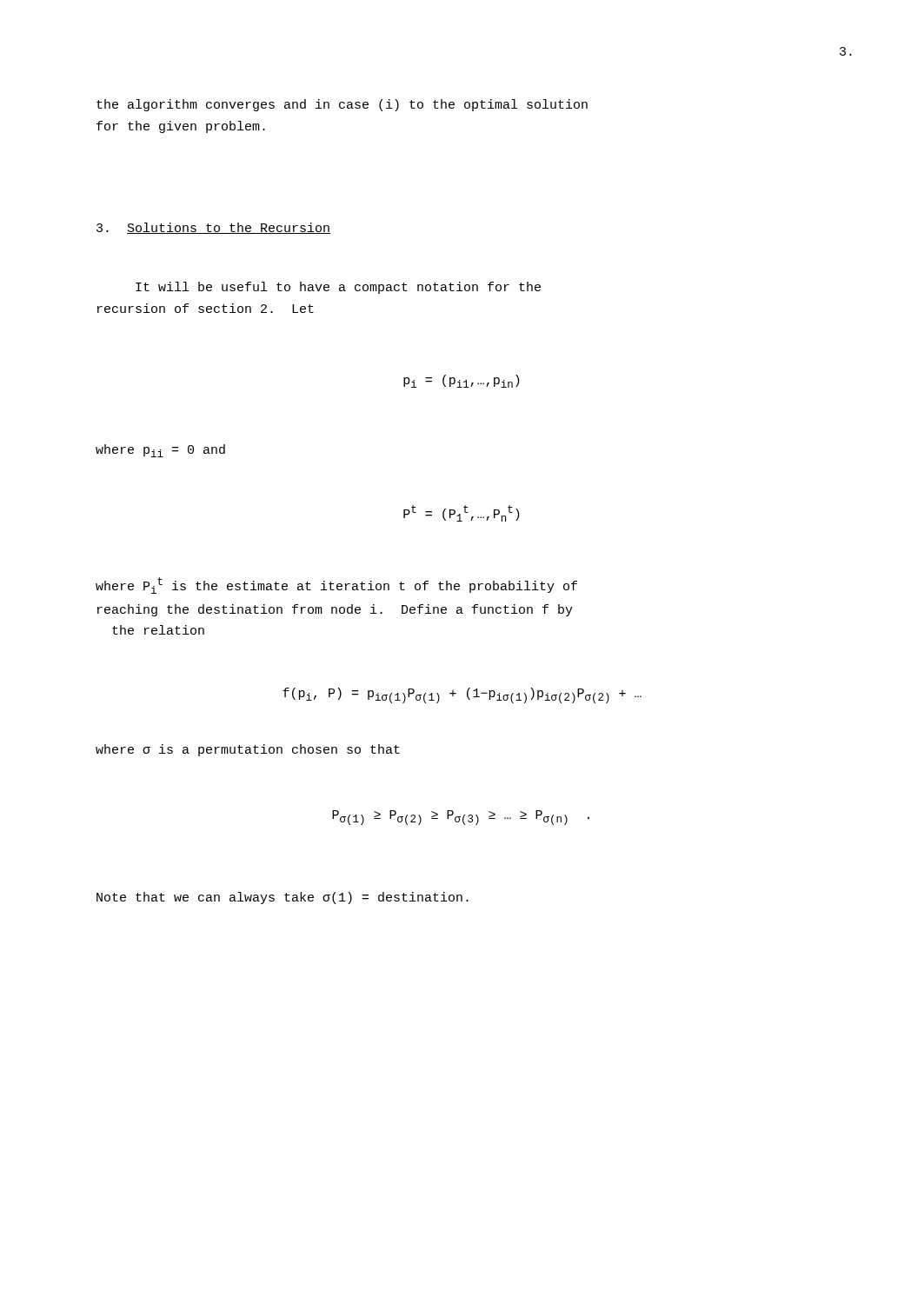Select the block starting "where σ is a permutation"
Image resolution: width=924 pixels, height=1304 pixels.
pos(248,751)
